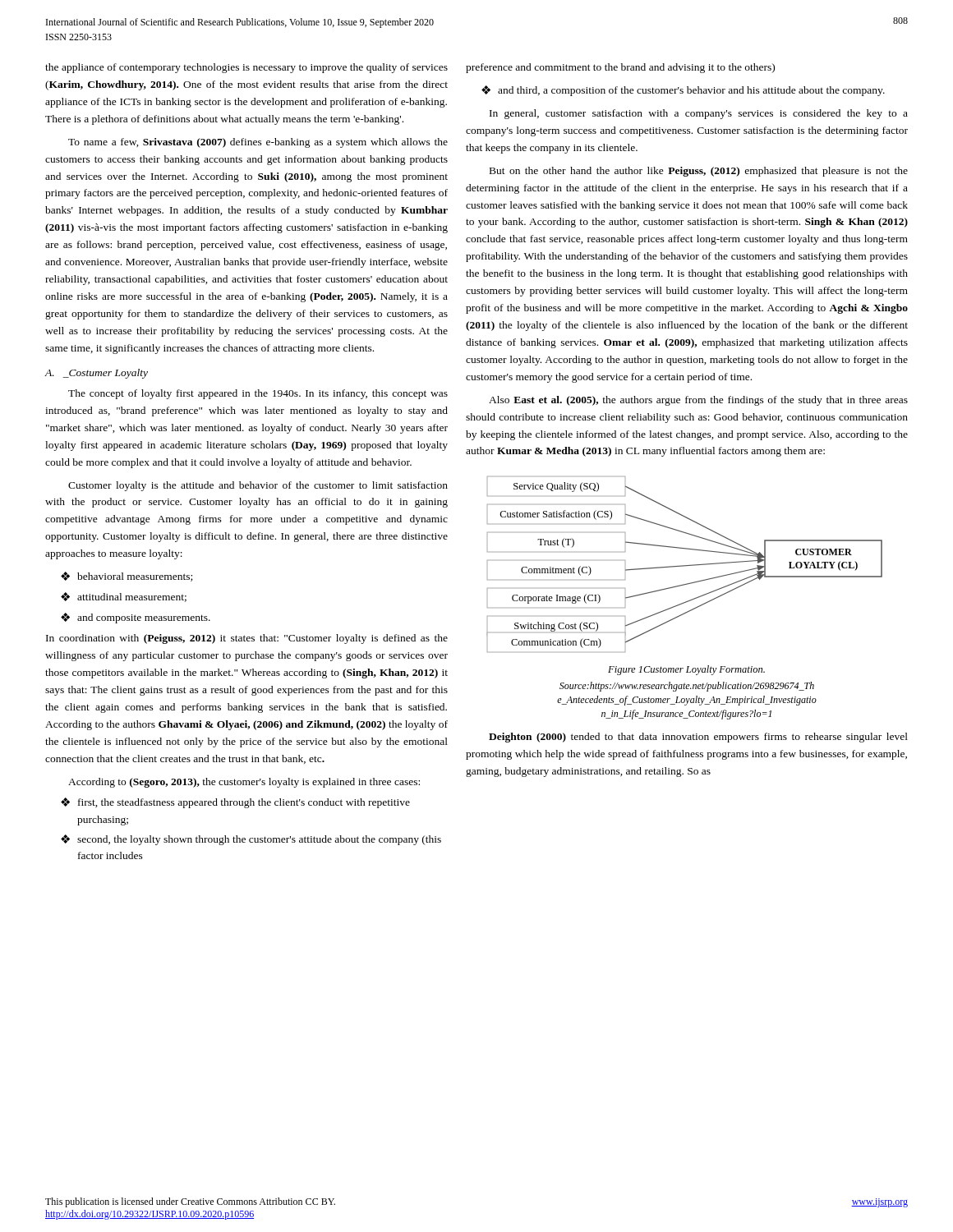Navigate to the text starting "❖attitudinal measurement;"
Image resolution: width=953 pixels, height=1232 pixels.
tap(124, 598)
